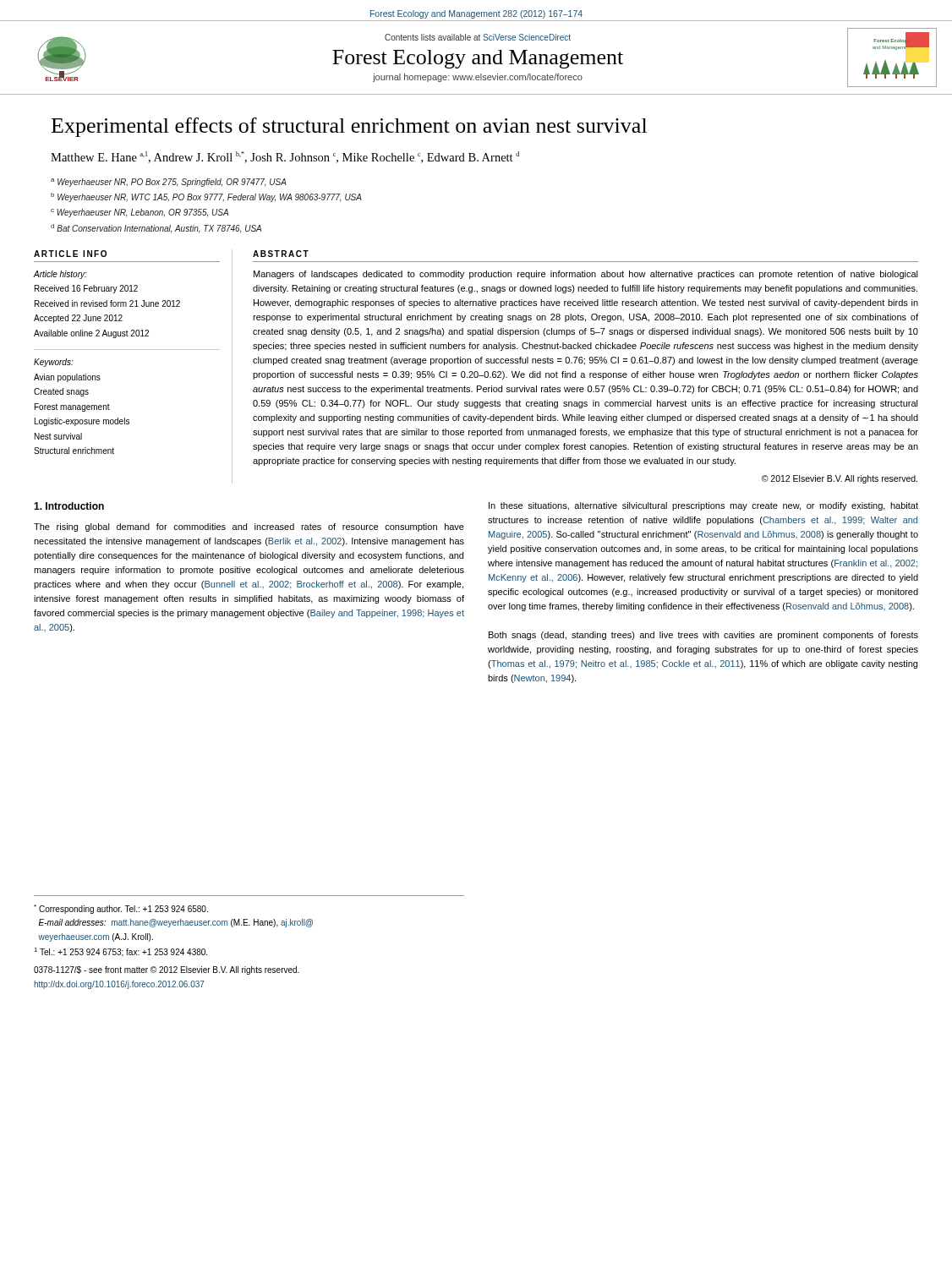
Task: Point to "article info"
Action: tap(71, 254)
